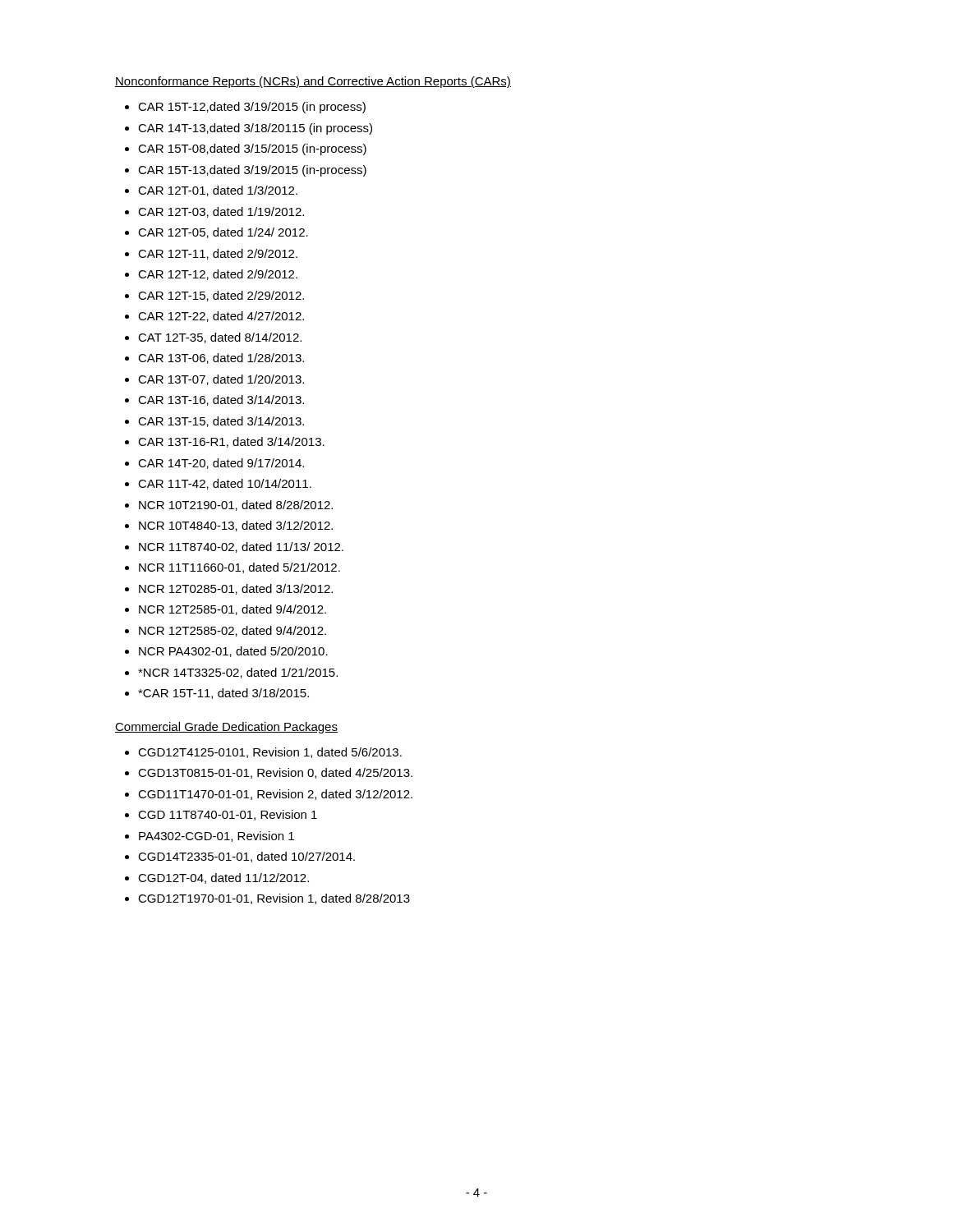Point to "CAR 13T-16-R1, dated 3/14/2013."

click(x=232, y=441)
